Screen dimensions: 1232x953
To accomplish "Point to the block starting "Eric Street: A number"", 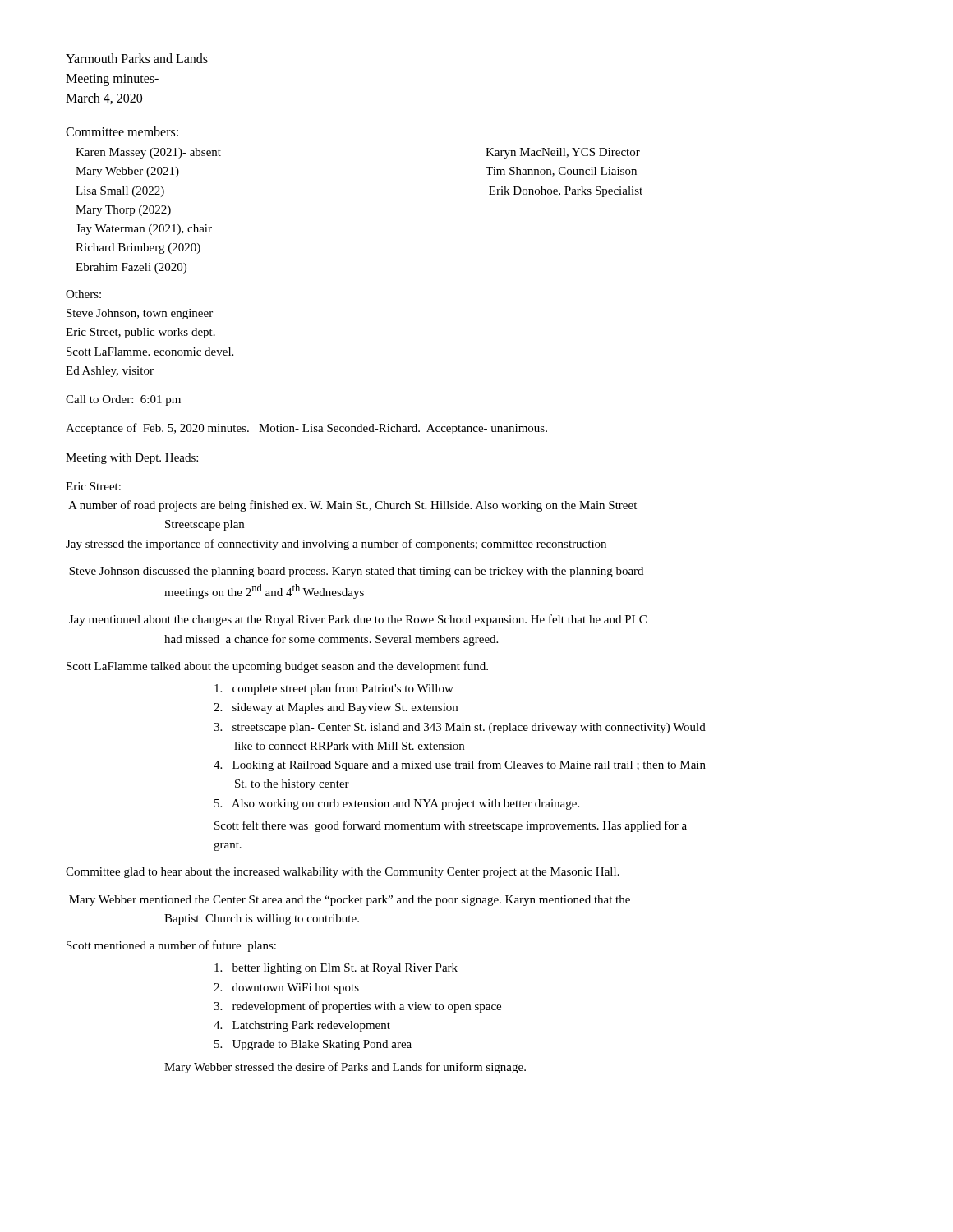I will pos(351,515).
